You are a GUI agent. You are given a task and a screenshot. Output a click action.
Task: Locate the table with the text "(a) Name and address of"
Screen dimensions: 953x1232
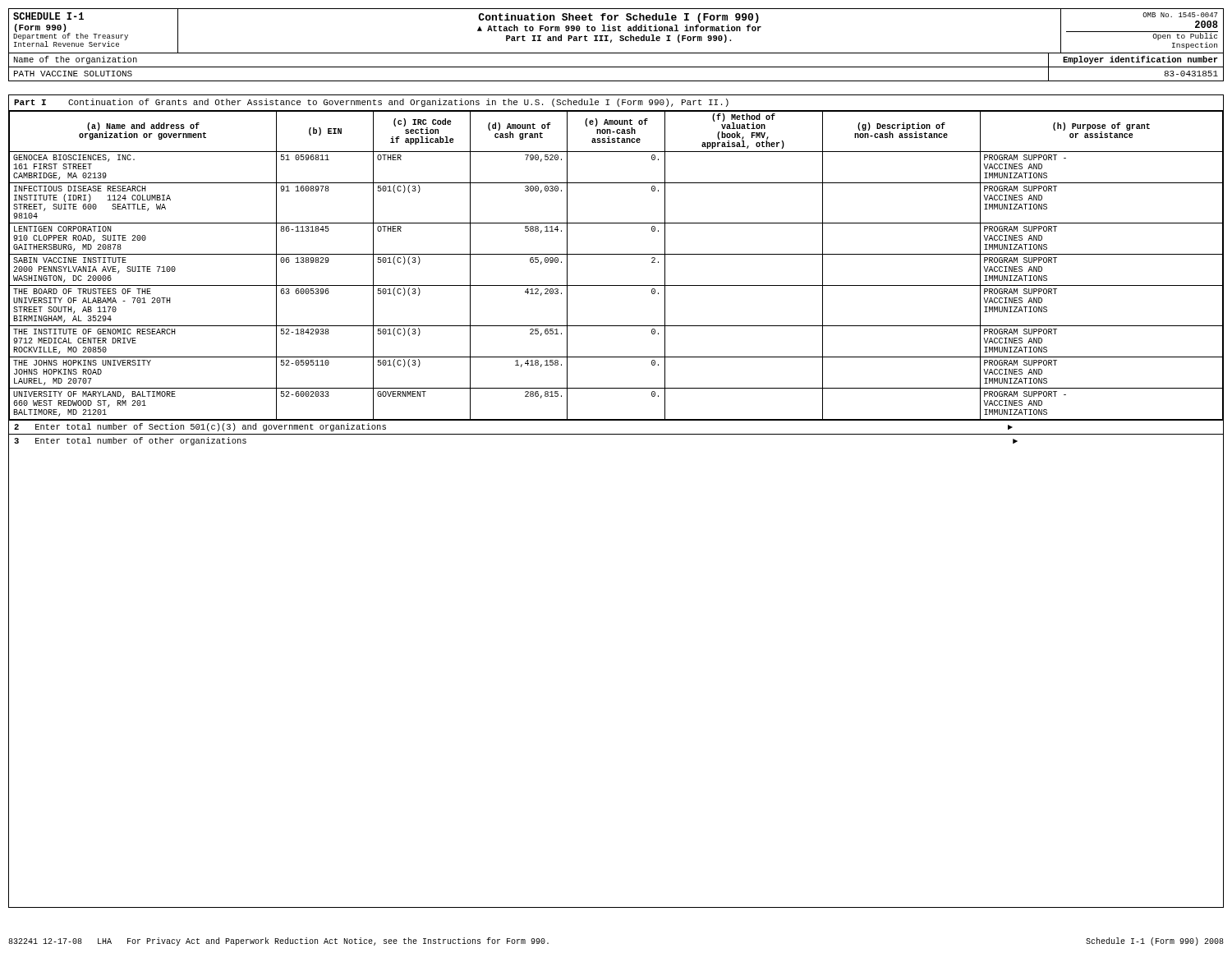click(x=616, y=265)
